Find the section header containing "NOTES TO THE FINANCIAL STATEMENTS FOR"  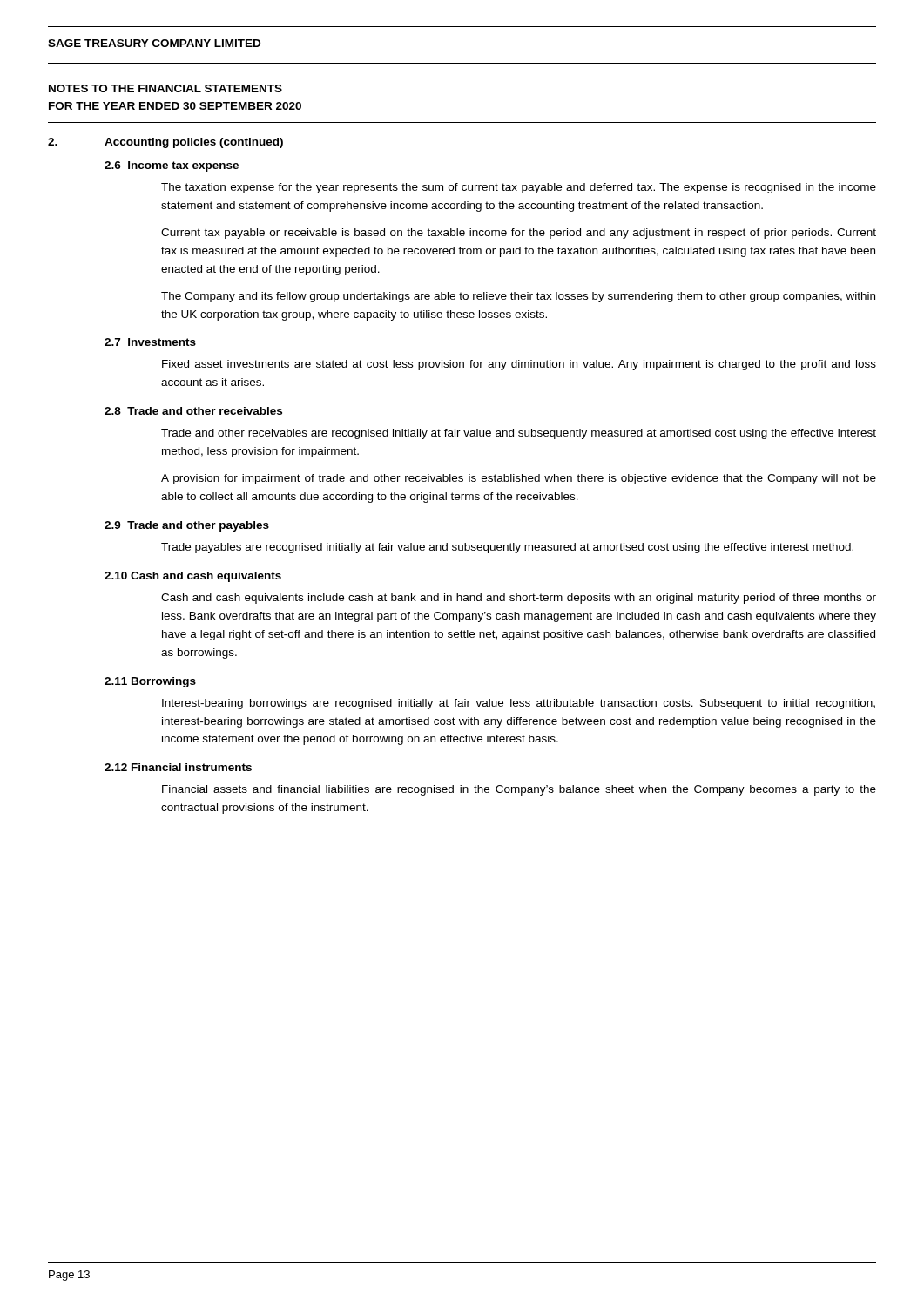point(165,88)
